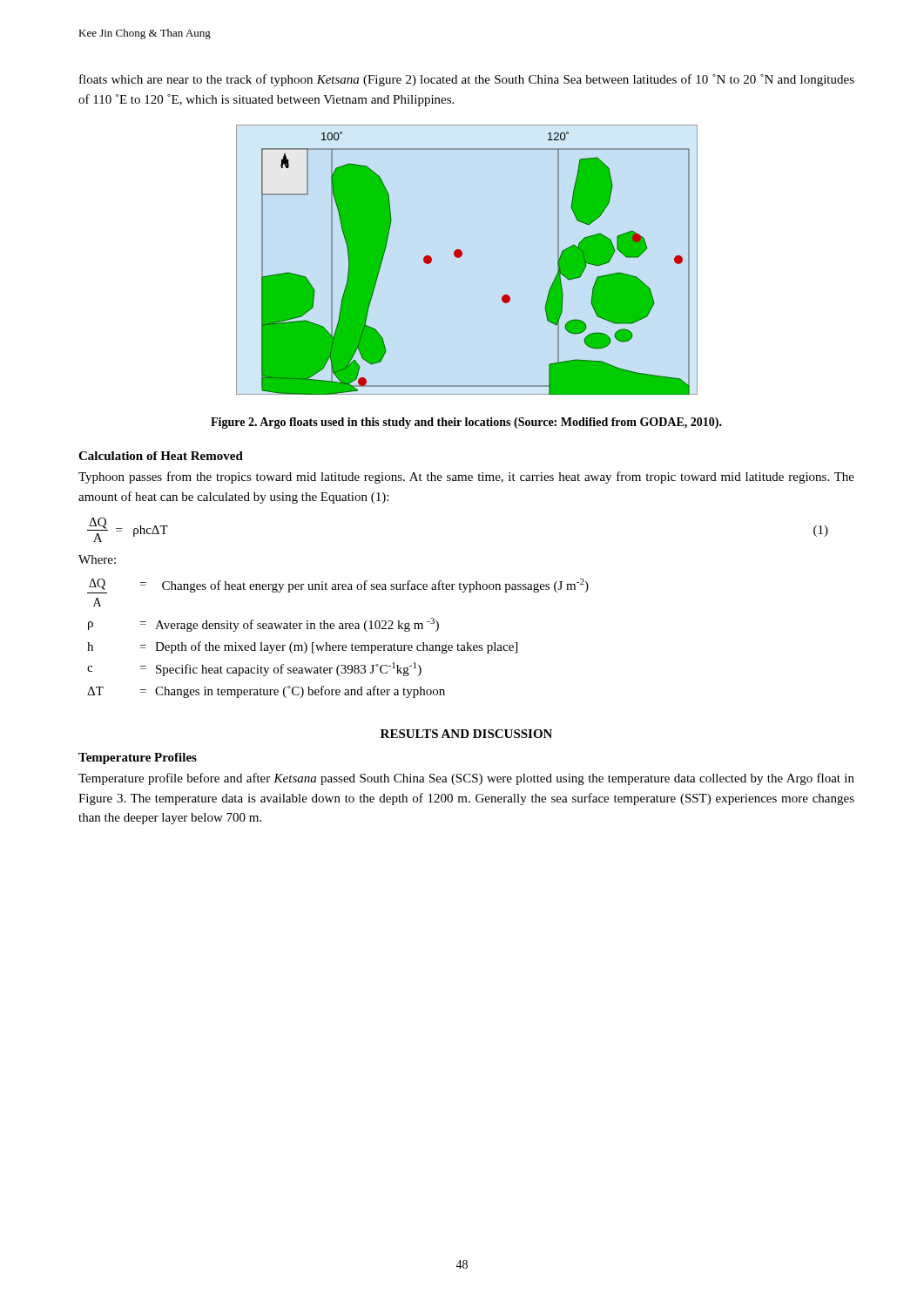
Task: Click on the region starting "c = Specific heat capacity of seawater"
Action: click(x=254, y=669)
